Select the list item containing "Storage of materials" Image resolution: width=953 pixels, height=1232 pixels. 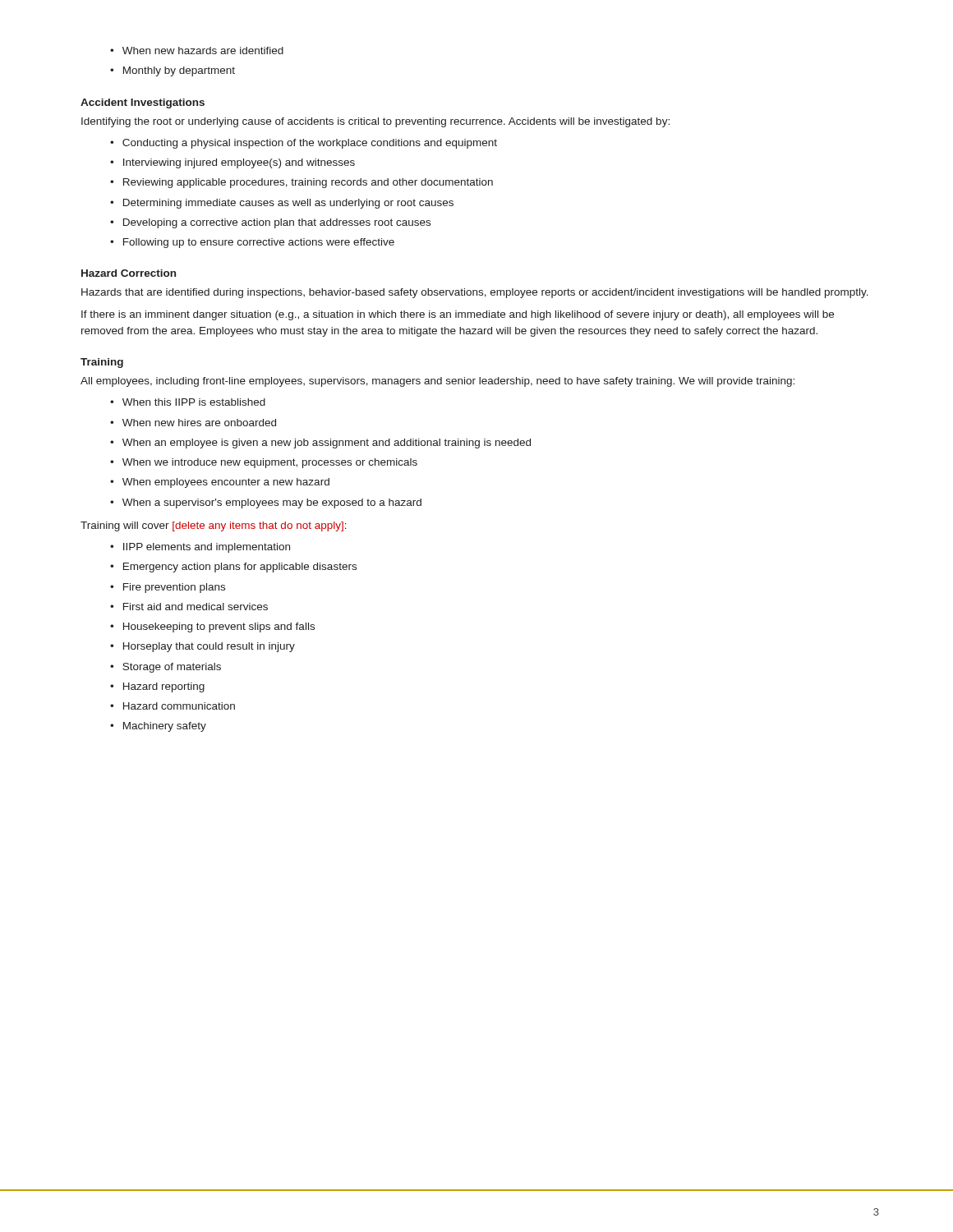pyautogui.click(x=166, y=668)
